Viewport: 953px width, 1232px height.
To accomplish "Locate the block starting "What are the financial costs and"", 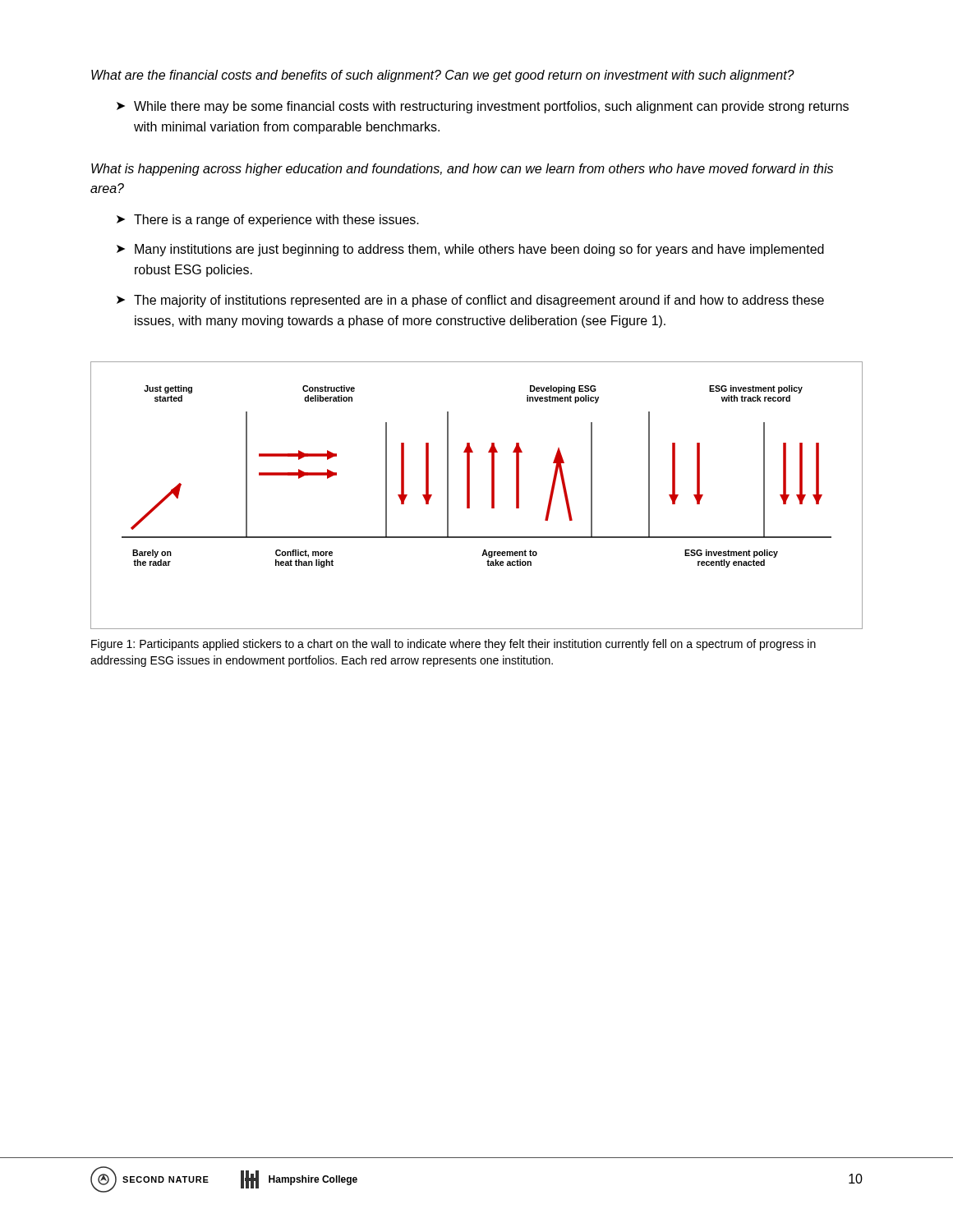I will point(476,76).
